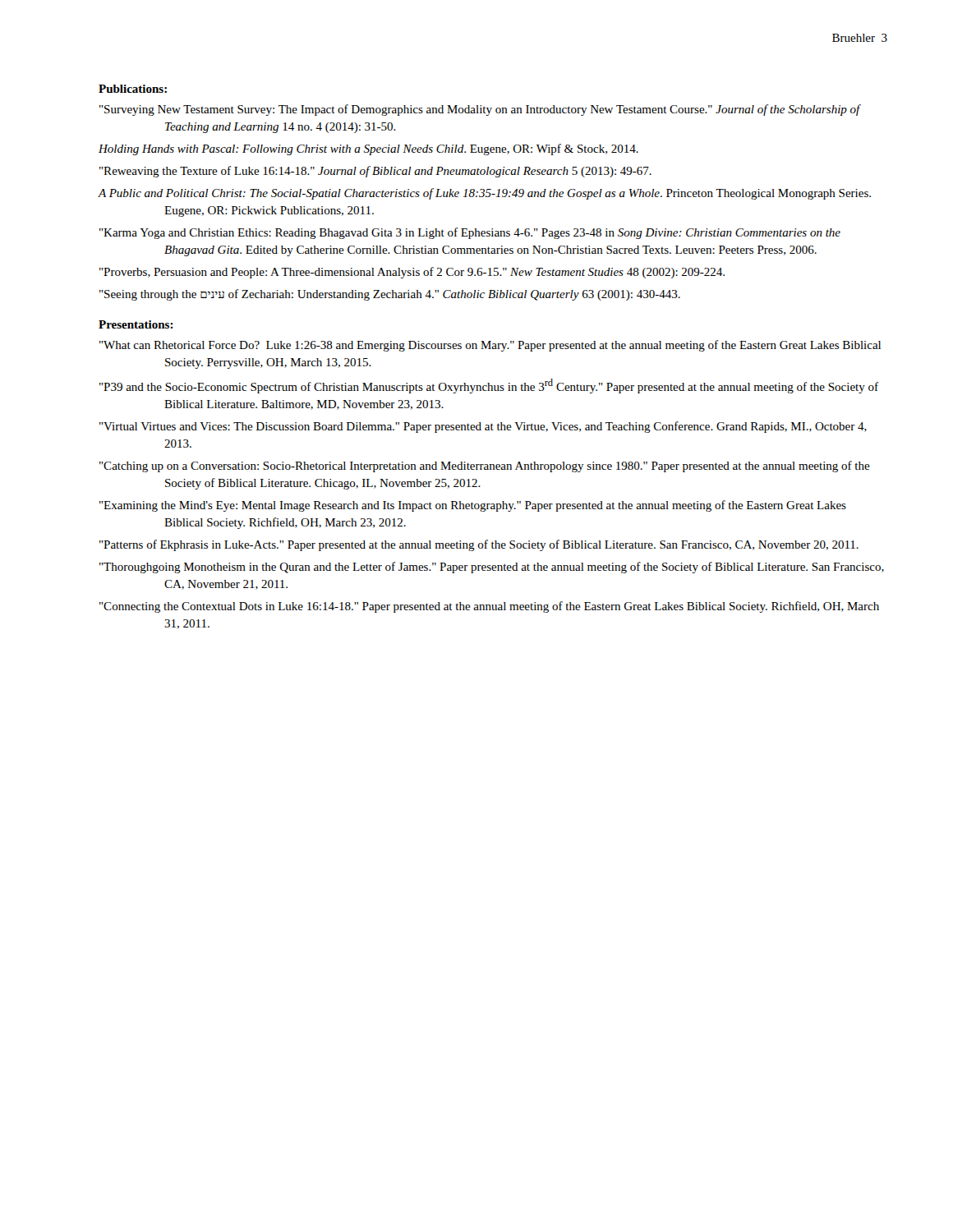Navigate to the element starting ""Virtual Virtues and Vices: The Discussion Board"

(483, 435)
